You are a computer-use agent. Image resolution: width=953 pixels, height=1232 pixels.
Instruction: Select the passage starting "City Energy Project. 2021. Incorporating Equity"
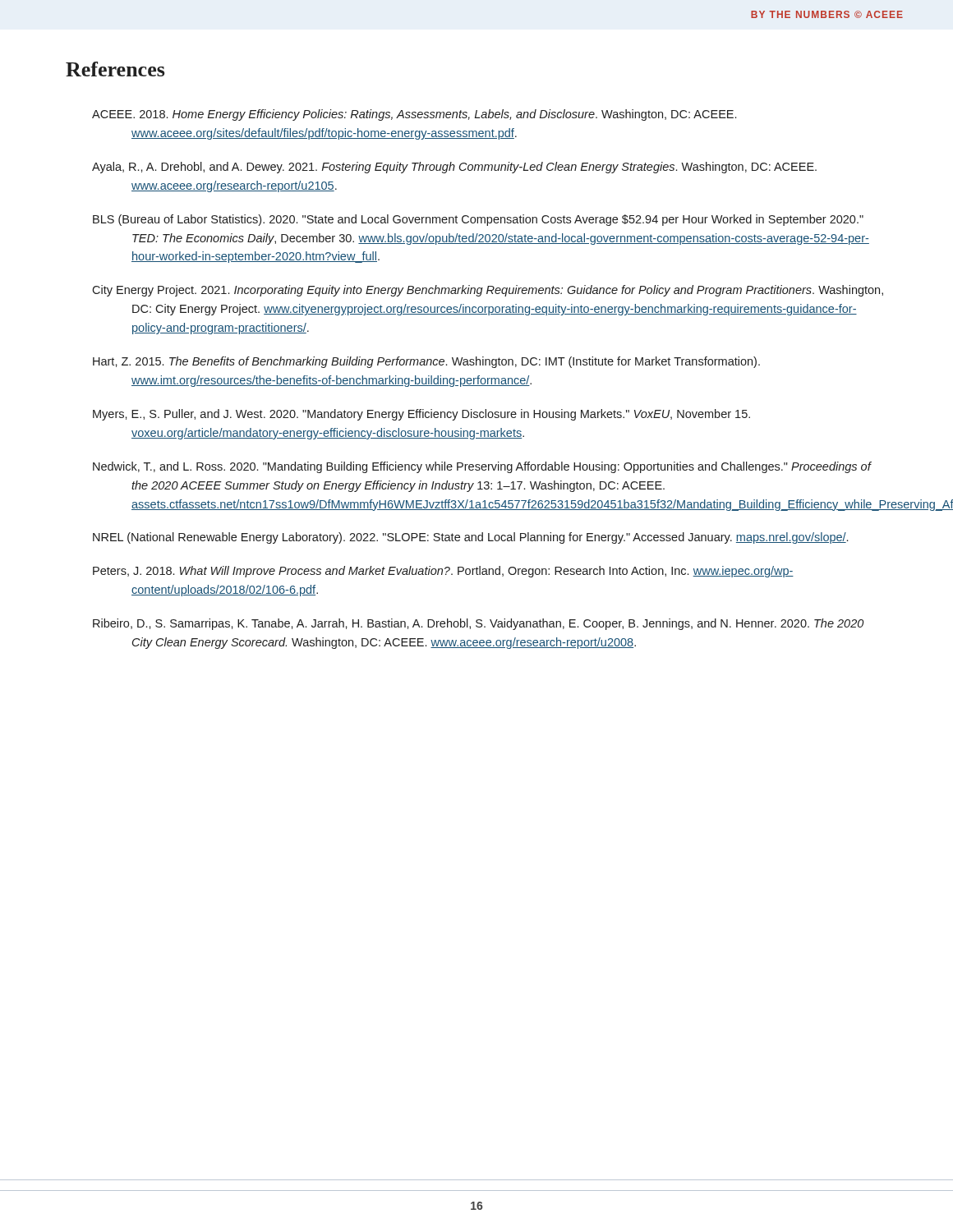click(x=488, y=309)
